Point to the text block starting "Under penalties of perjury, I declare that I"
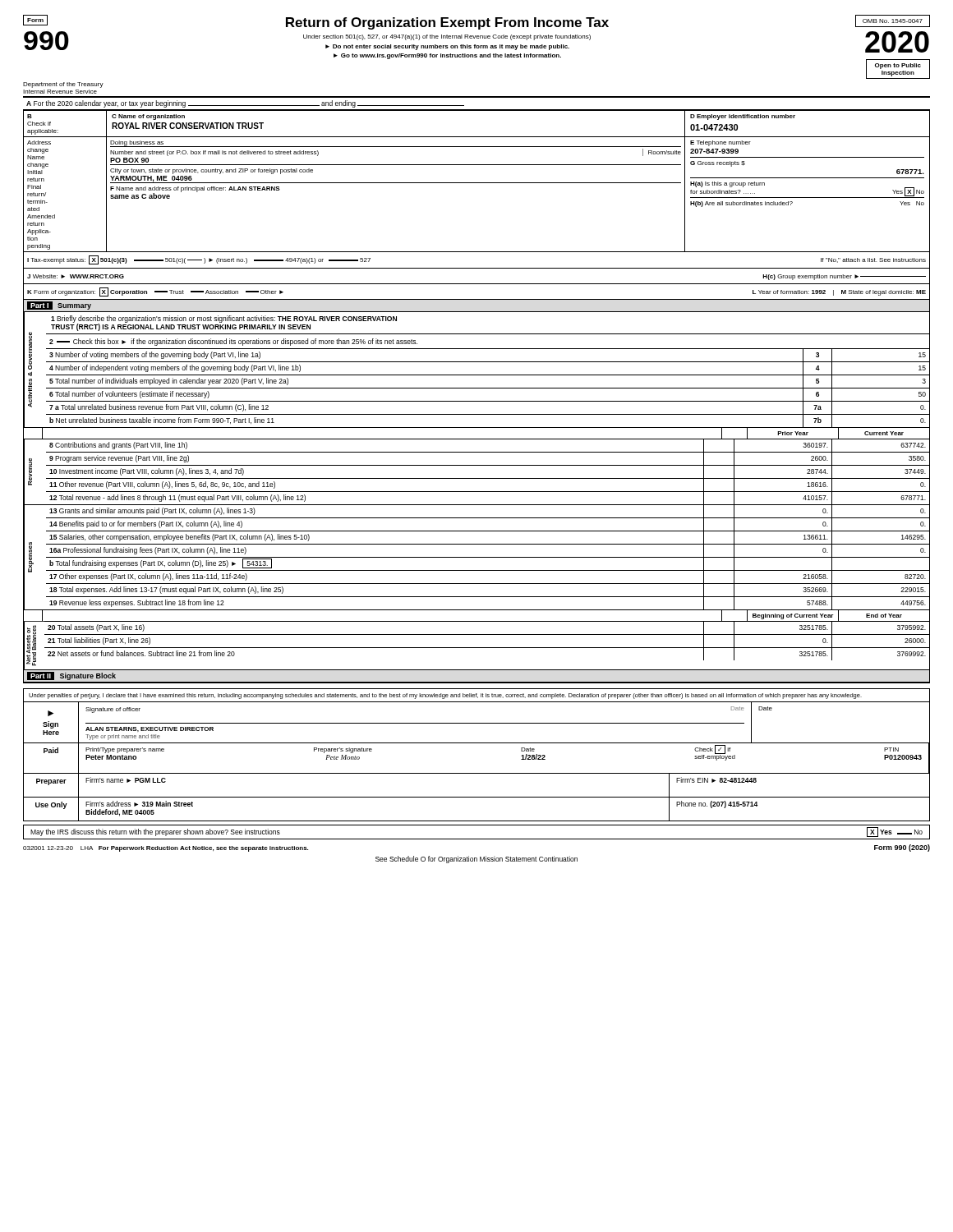This screenshot has width=953, height=1232. click(445, 695)
